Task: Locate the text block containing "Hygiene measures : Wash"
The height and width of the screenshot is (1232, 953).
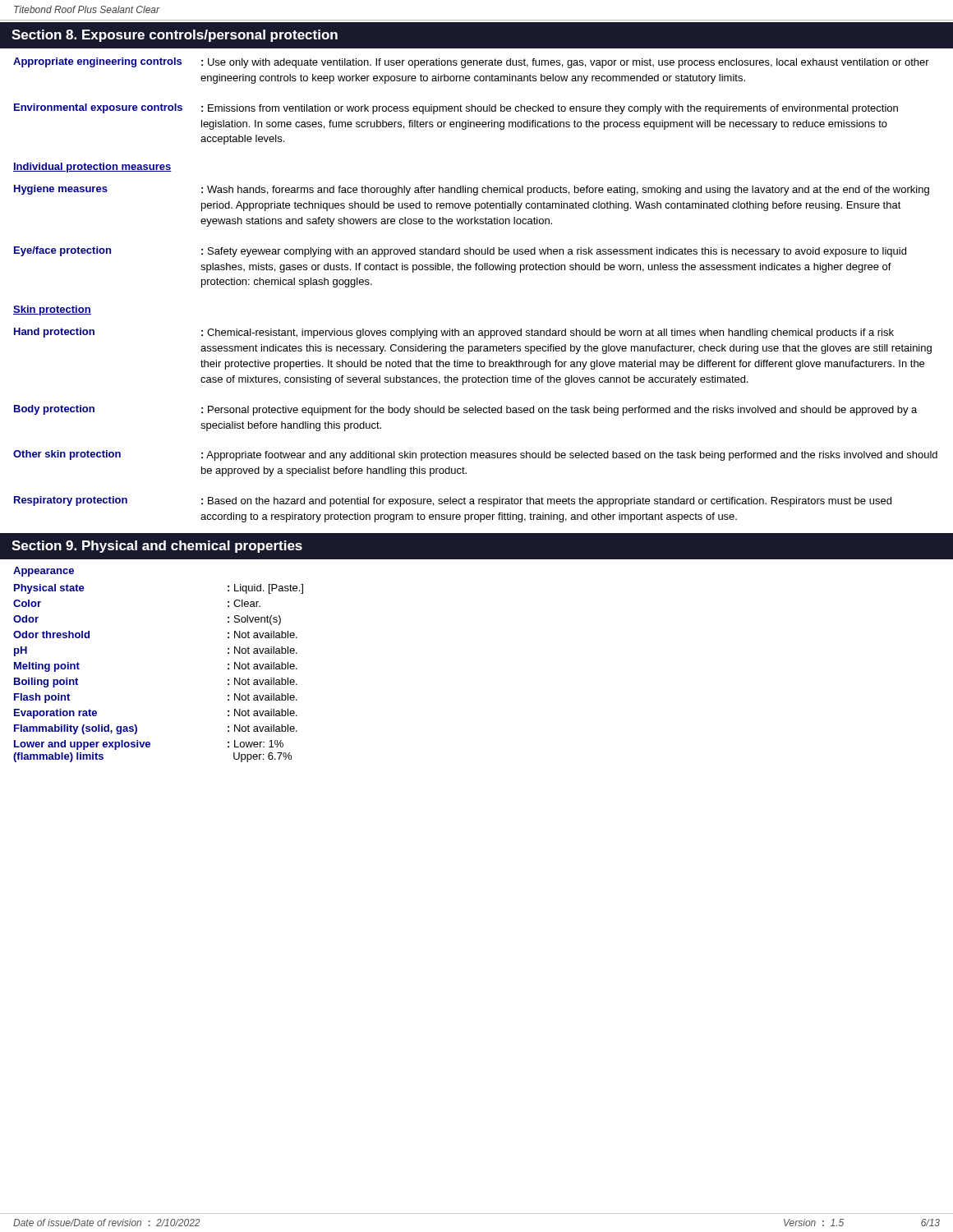Action: coord(476,206)
